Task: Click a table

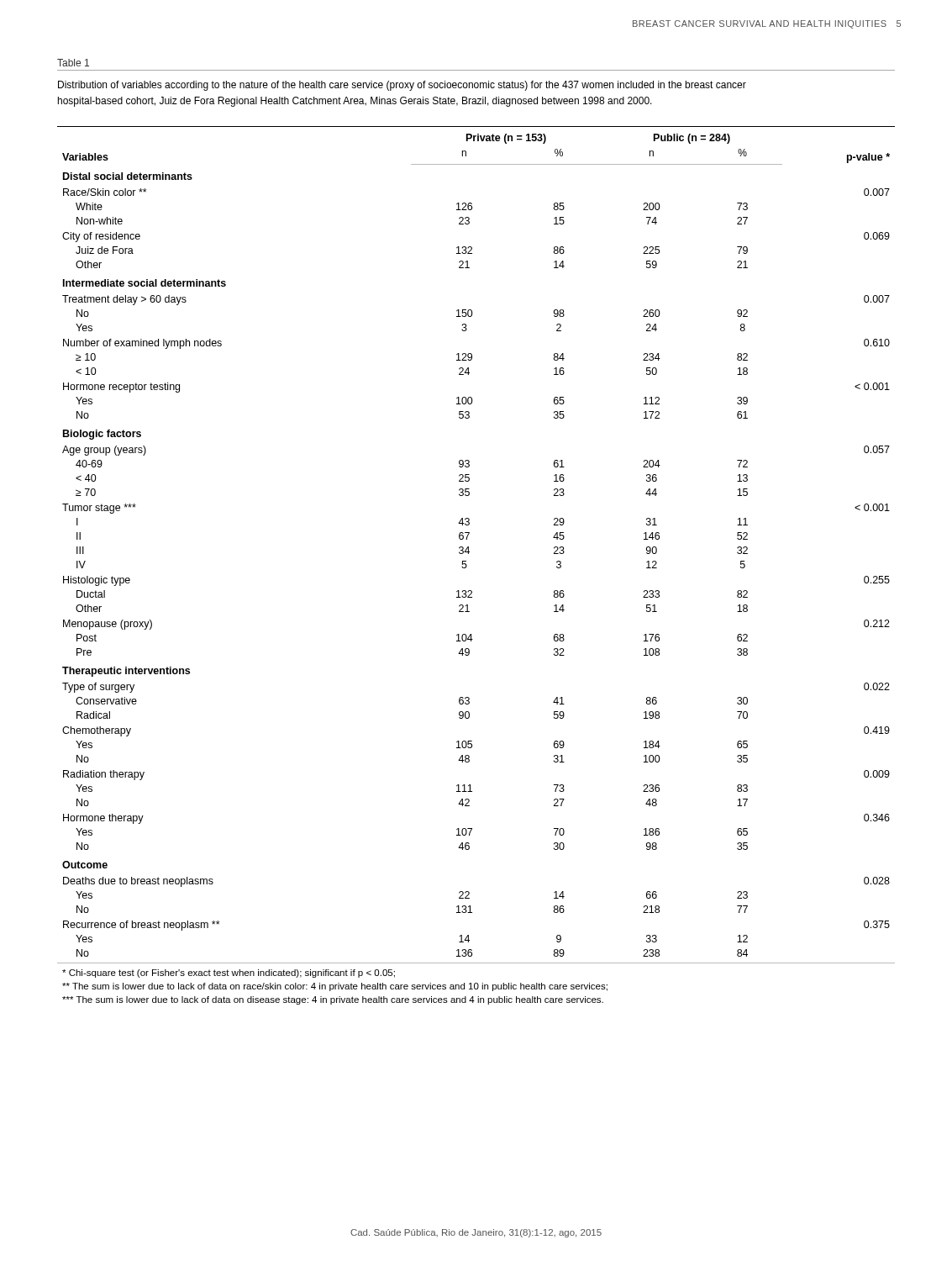Action: tap(476, 566)
